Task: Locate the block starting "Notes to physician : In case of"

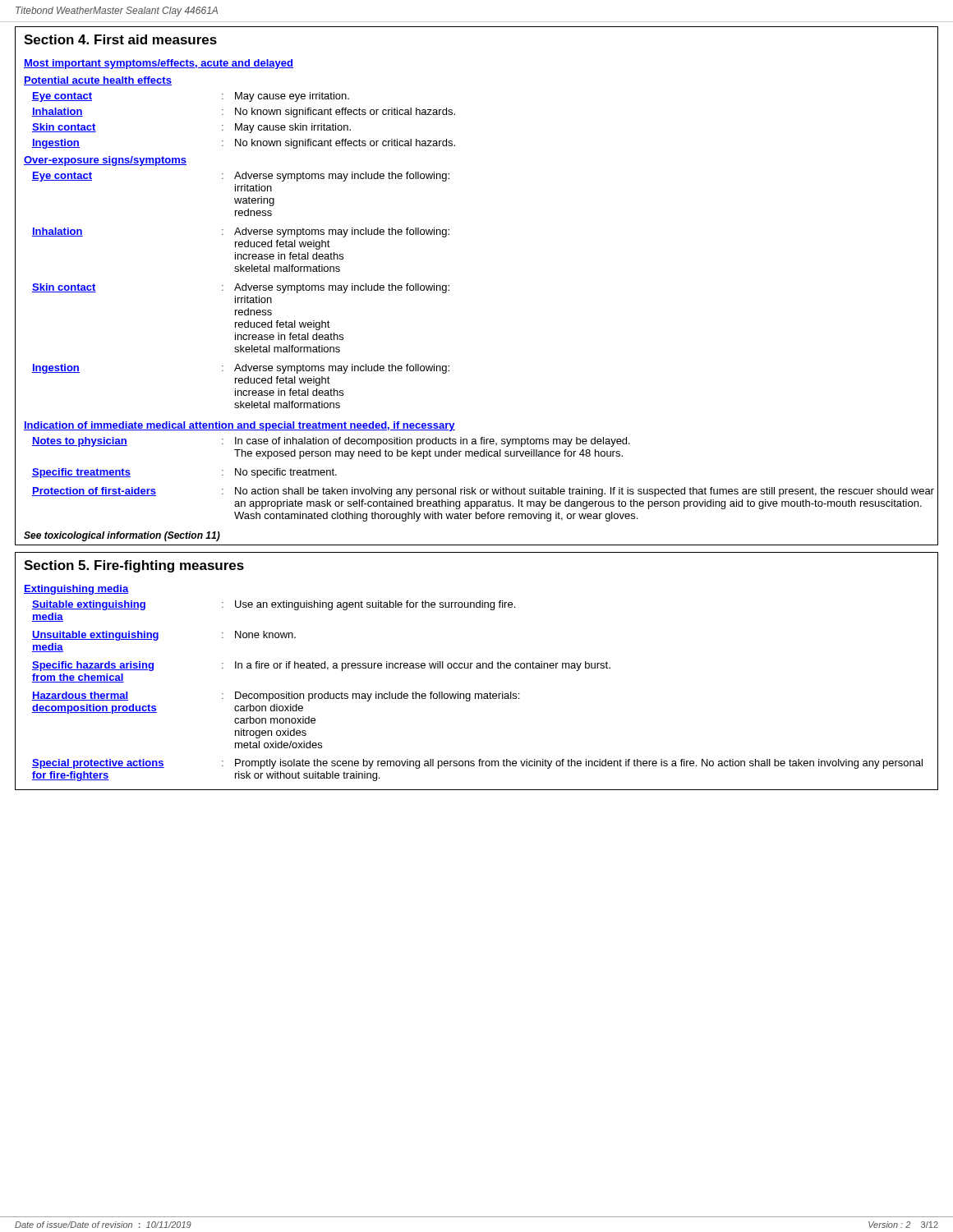Action: coord(476,447)
